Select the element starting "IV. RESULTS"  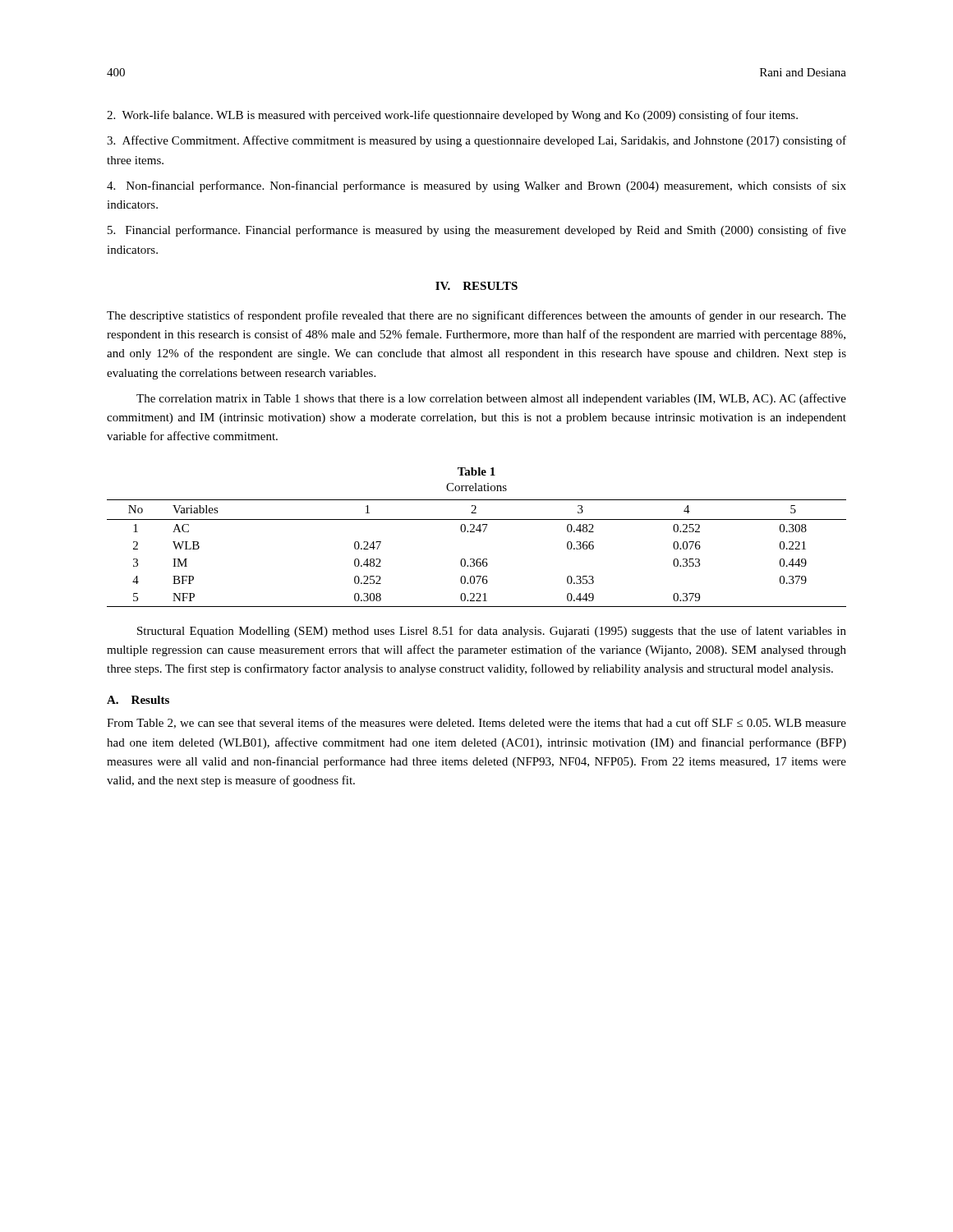(476, 286)
